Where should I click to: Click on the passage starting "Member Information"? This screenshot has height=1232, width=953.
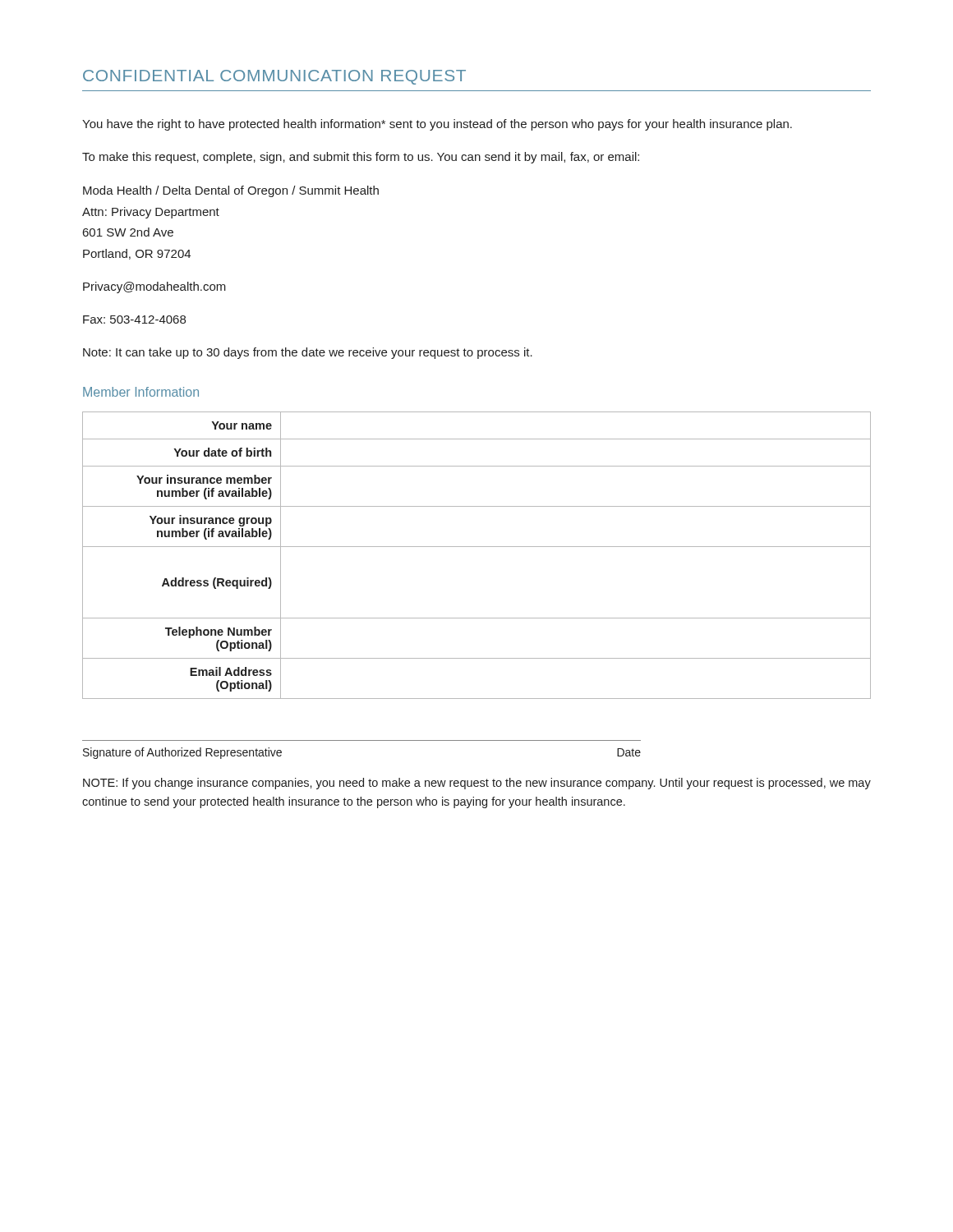[141, 392]
